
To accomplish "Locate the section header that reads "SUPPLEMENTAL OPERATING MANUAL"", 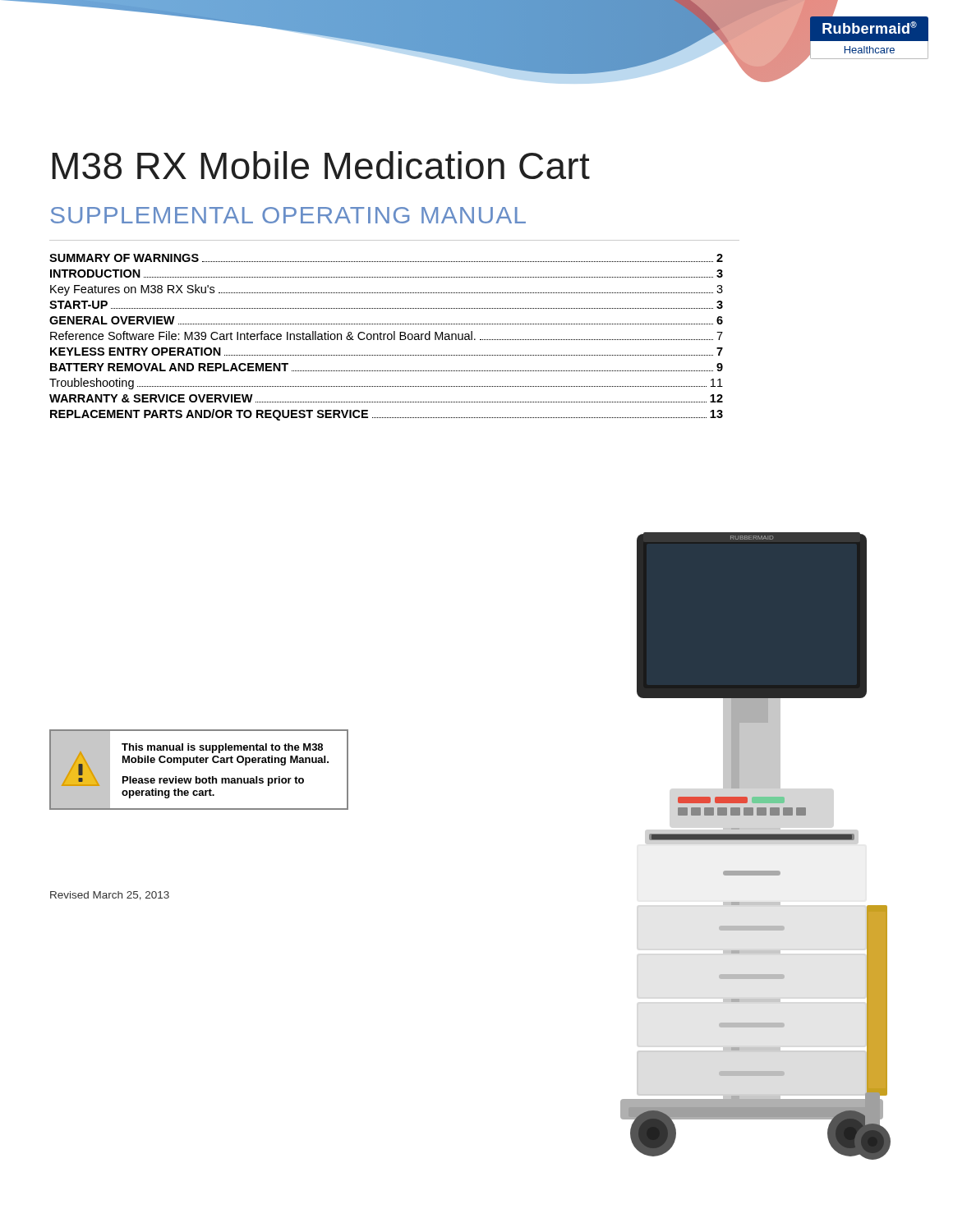I will point(288,215).
